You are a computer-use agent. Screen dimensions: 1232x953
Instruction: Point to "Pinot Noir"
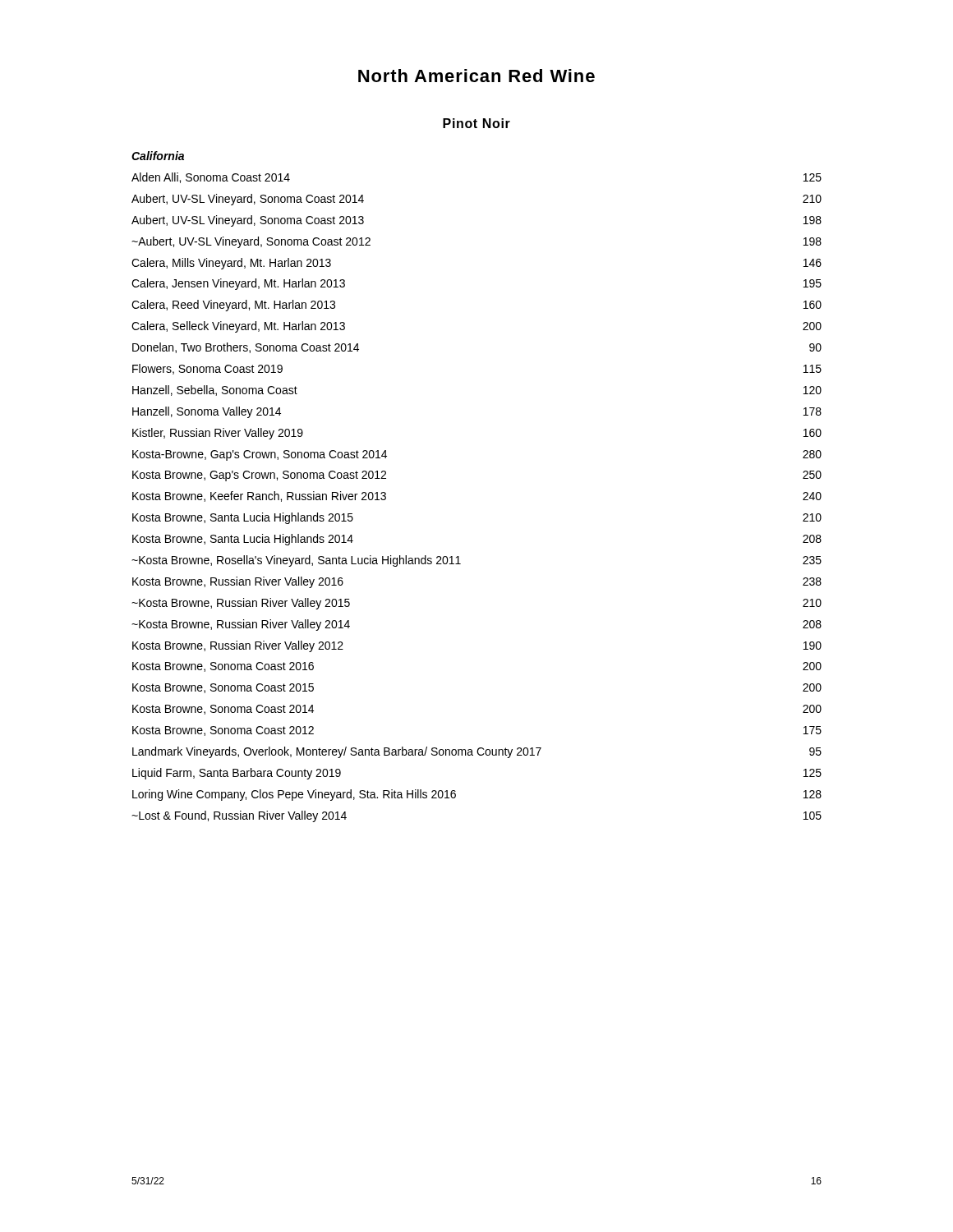[x=476, y=124]
